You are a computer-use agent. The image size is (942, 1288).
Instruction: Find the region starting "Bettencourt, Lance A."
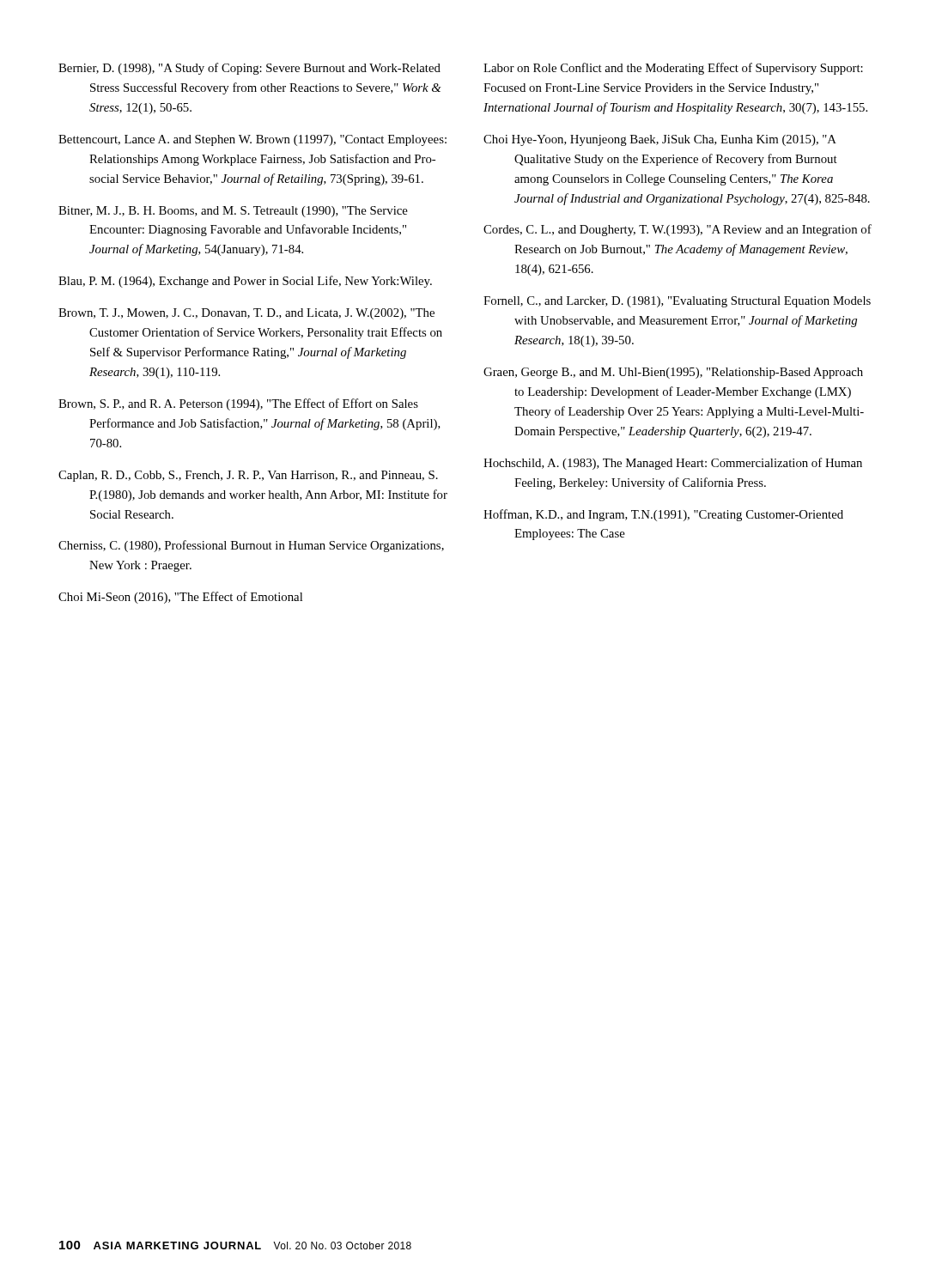253,159
